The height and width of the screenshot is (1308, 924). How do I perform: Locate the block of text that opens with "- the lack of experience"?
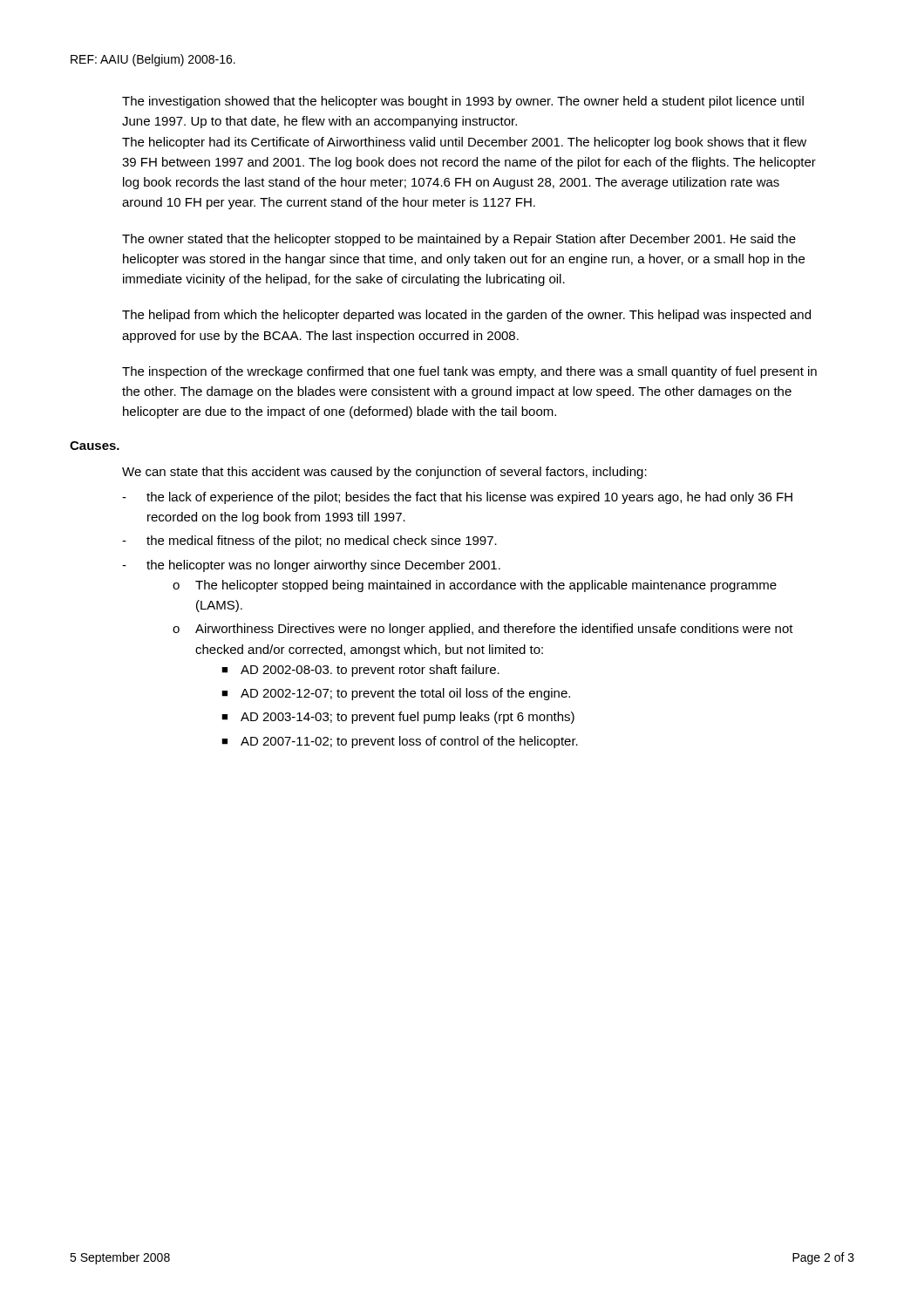point(471,507)
